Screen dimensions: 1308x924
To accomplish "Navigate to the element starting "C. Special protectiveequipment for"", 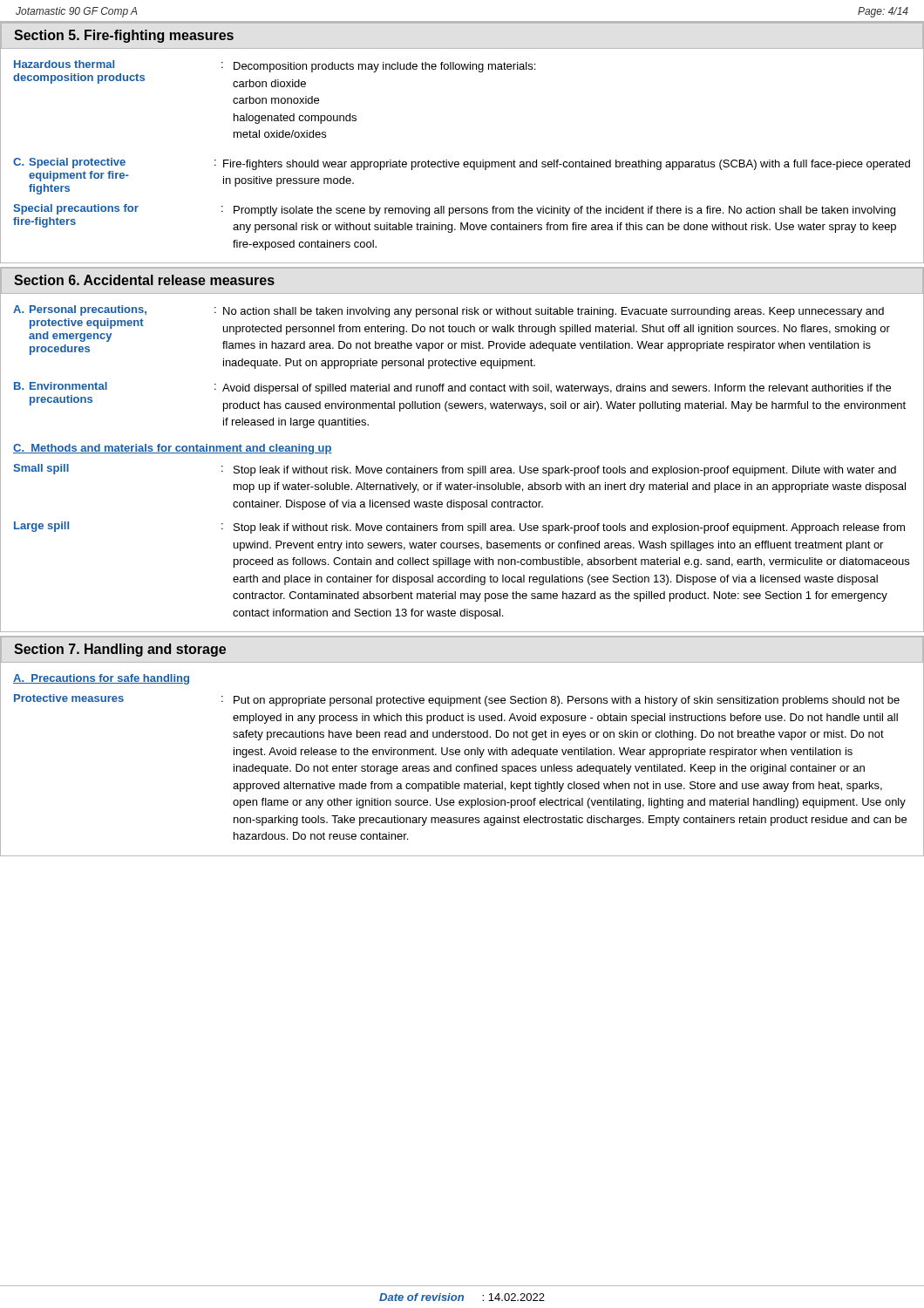I will (462, 174).
